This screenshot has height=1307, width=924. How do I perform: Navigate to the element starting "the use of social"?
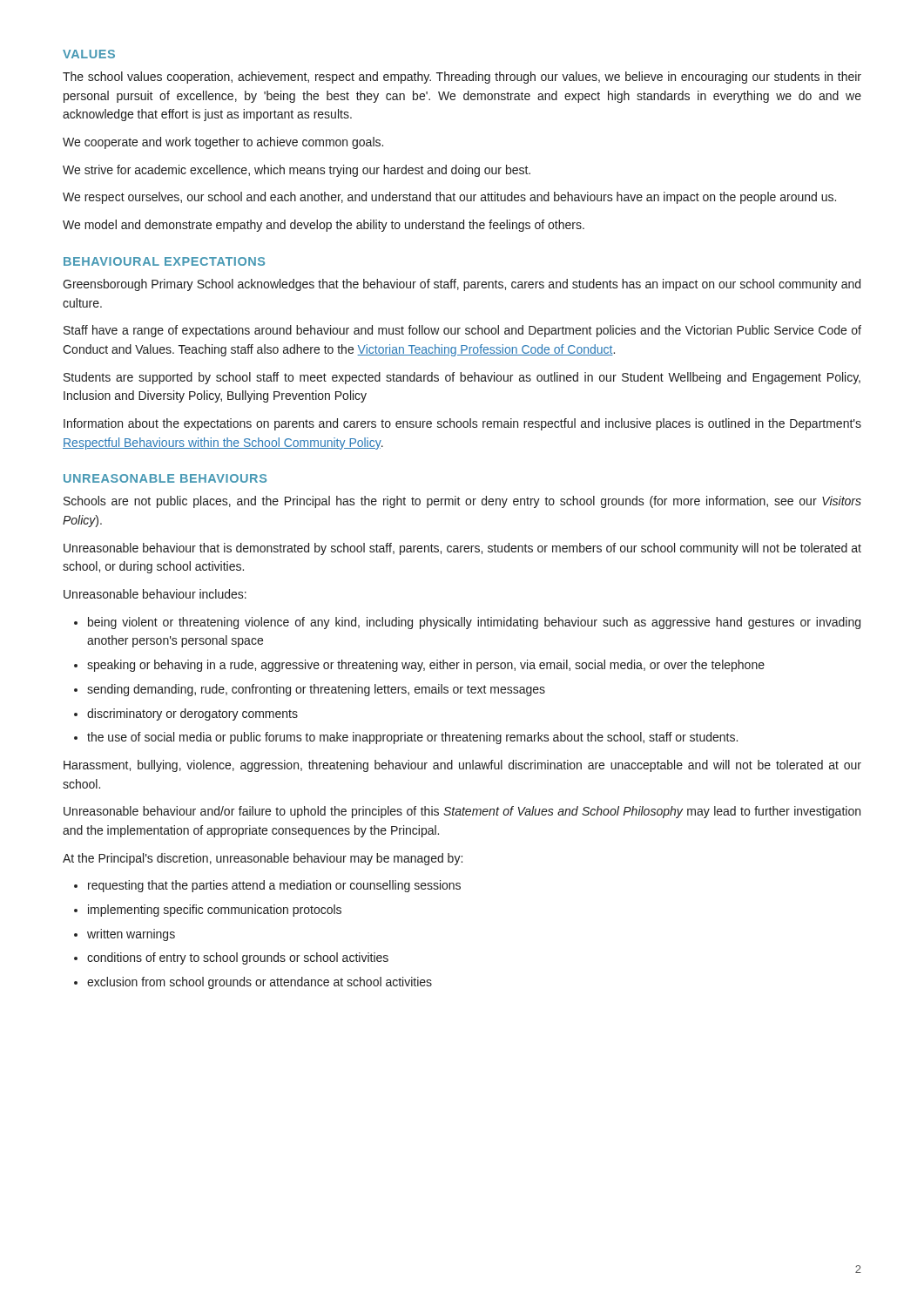pos(413,737)
